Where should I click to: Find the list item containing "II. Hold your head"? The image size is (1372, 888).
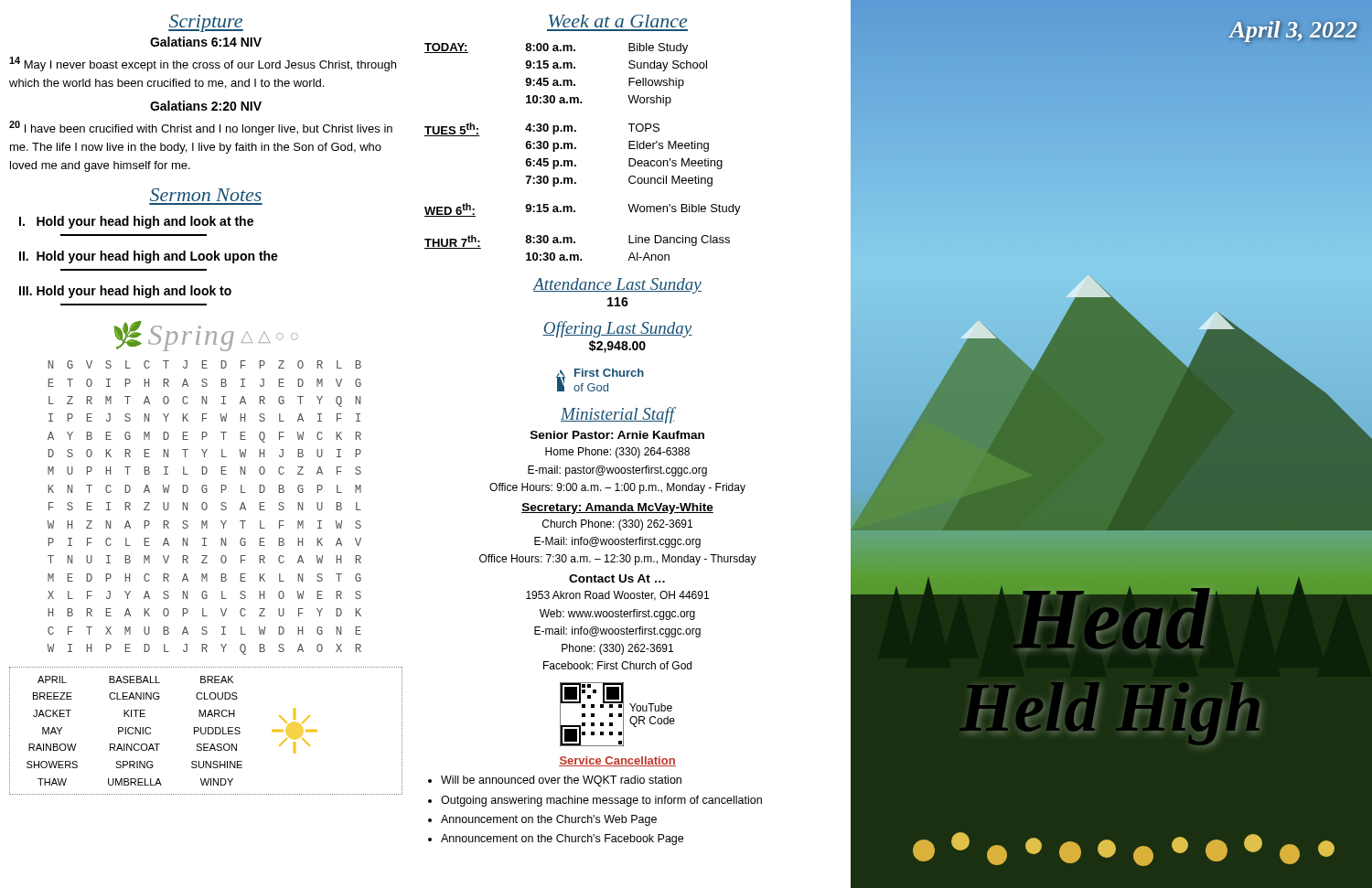pyautogui.click(x=210, y=260)
